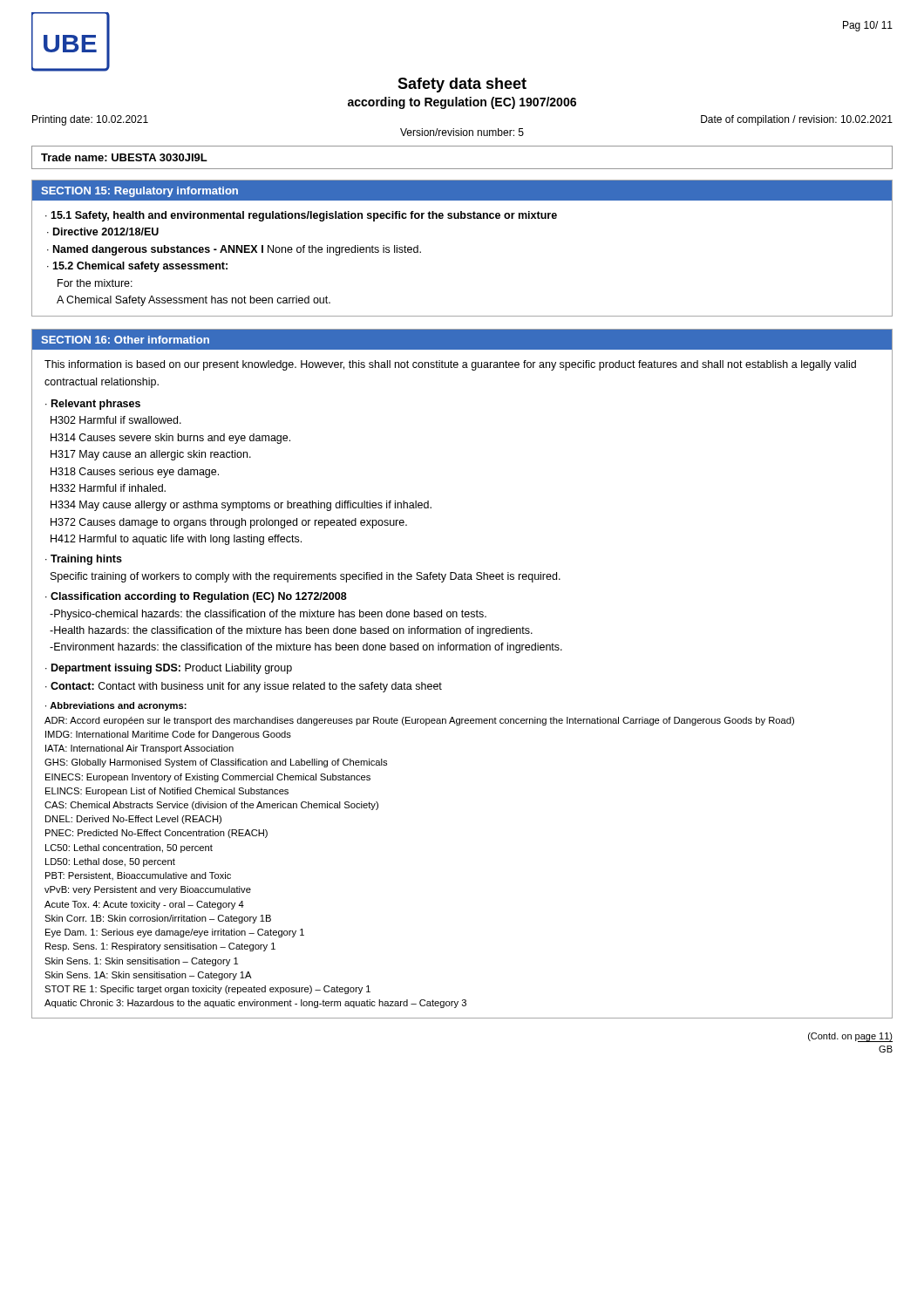Click the passage that begins "· Classification according to Regulation"
This screenshot has height=1308, width=924.
(x=304, y=622)
